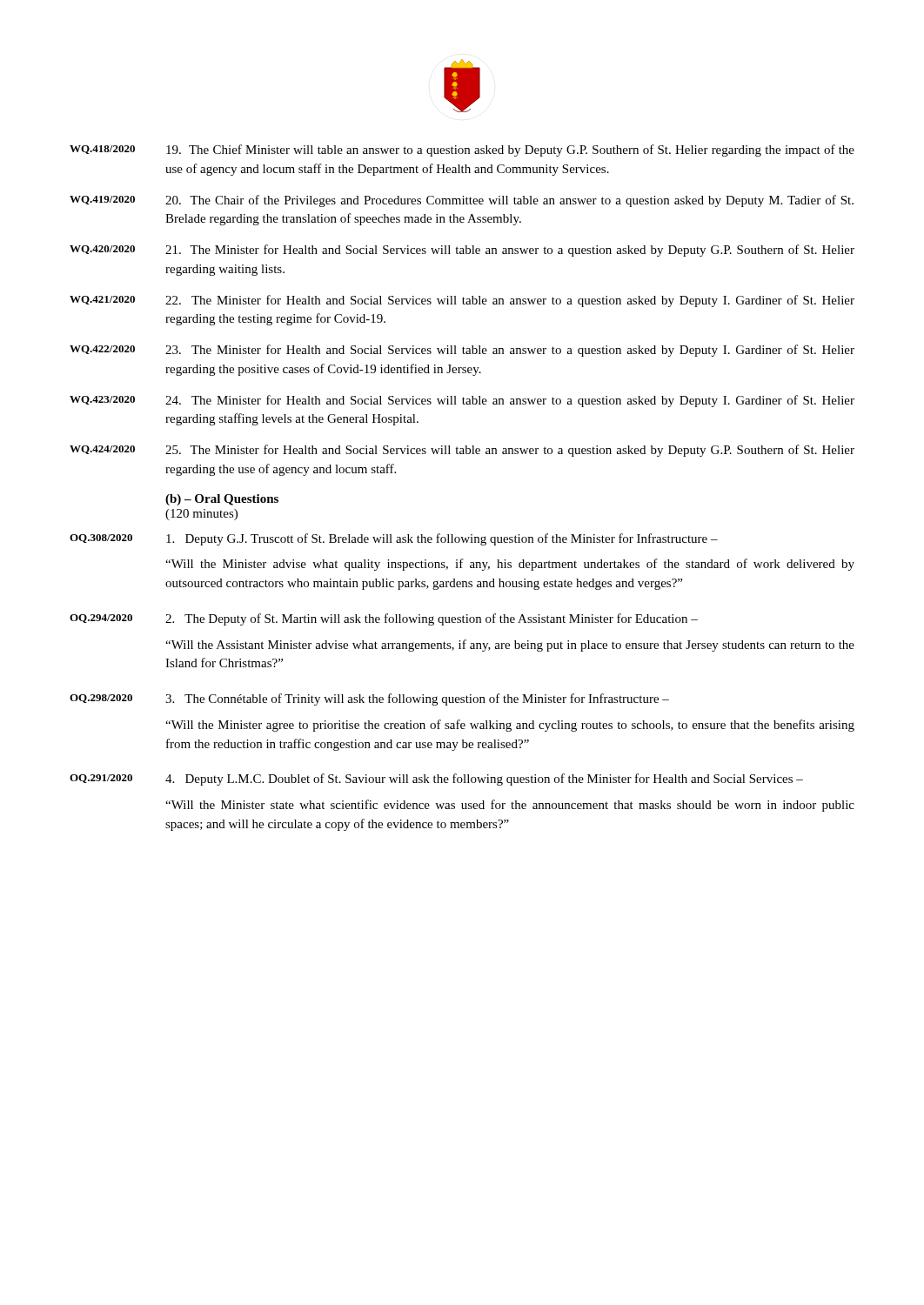Screen dimensions: 1305x924
Task: Navigate to the text starting "(b) – Oral Questions (120 minutes)"
Action: point(222,500)
